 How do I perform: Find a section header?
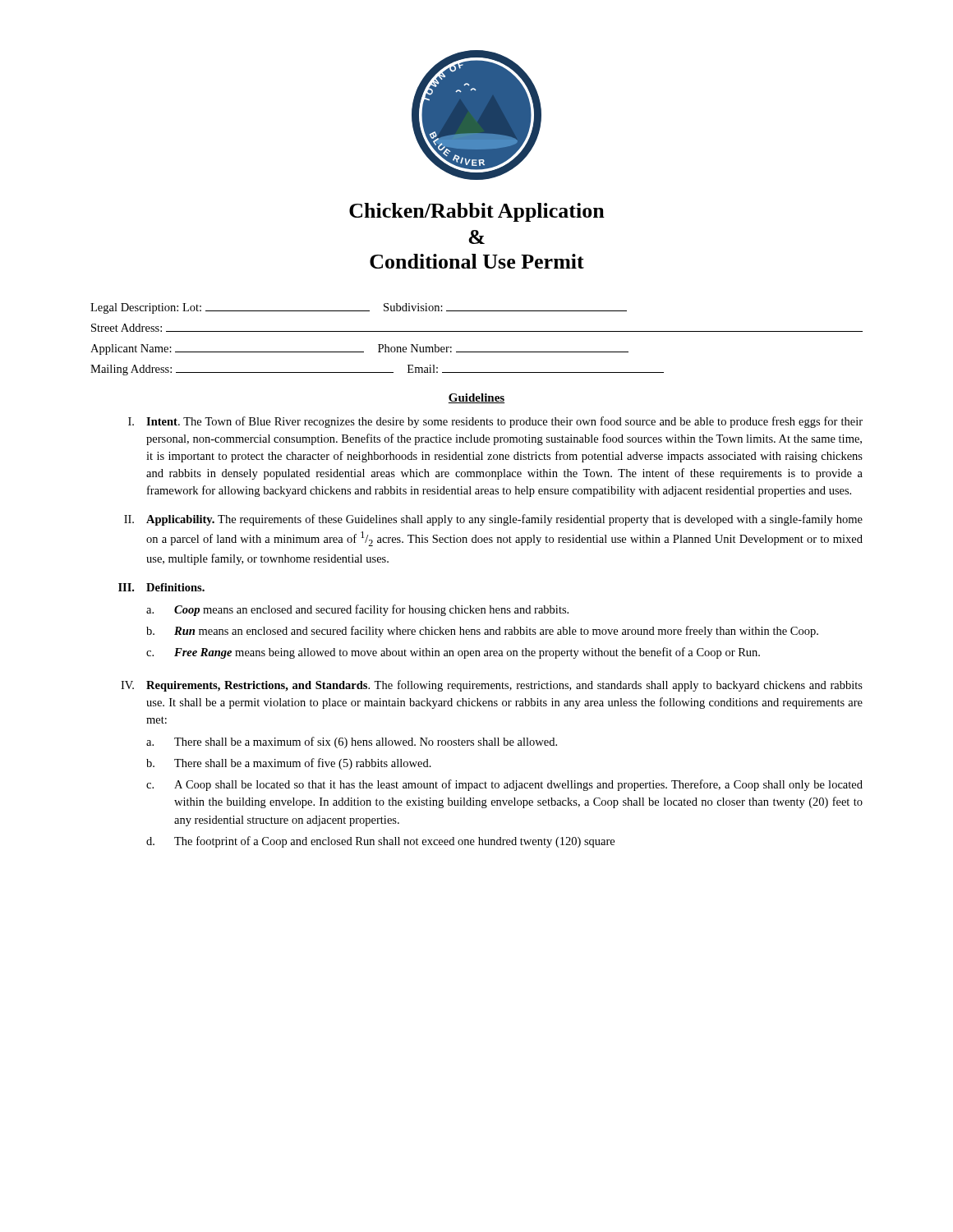tap(476, 398)
